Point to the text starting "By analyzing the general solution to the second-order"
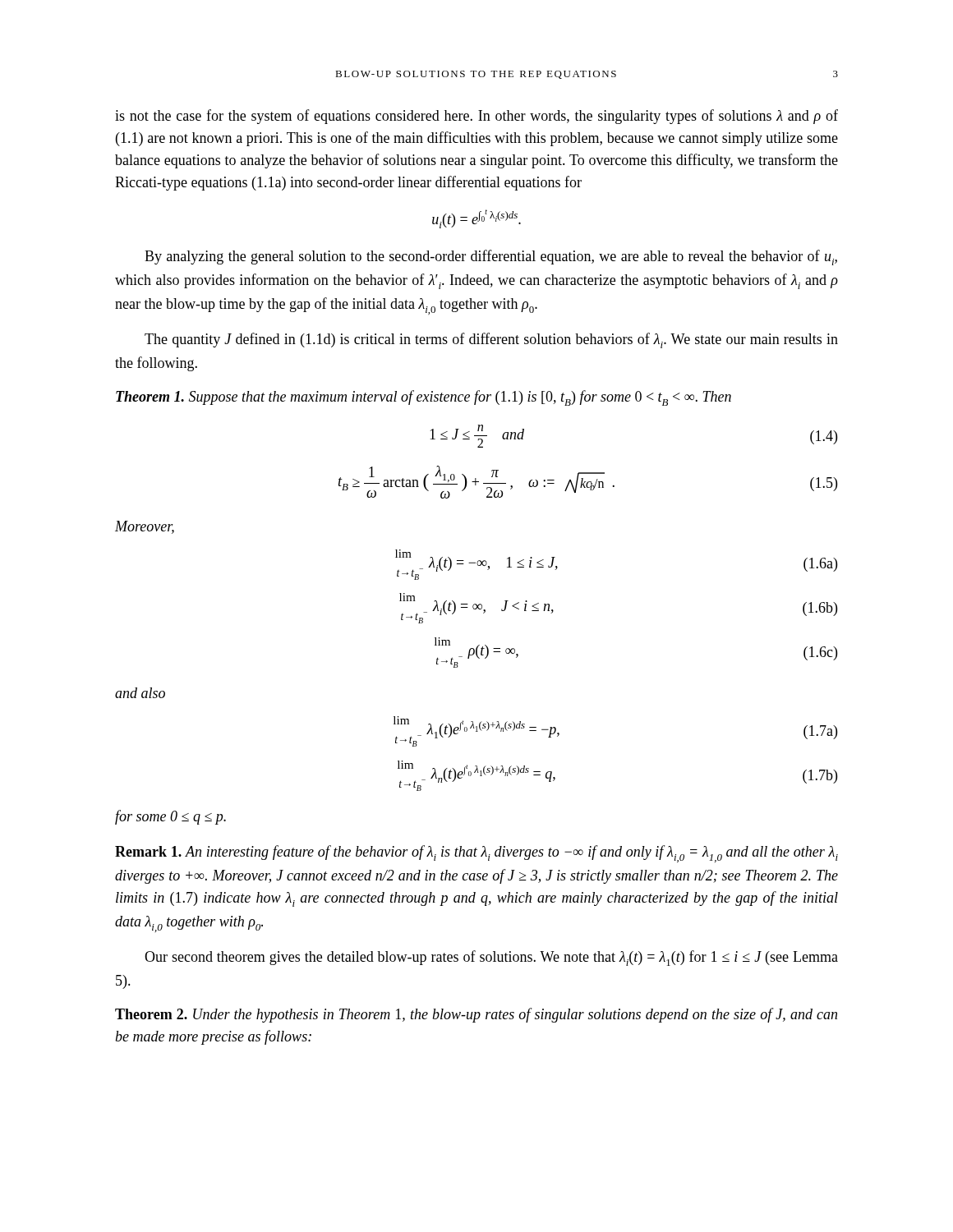The image size is (953, 1232). (476, 281)
